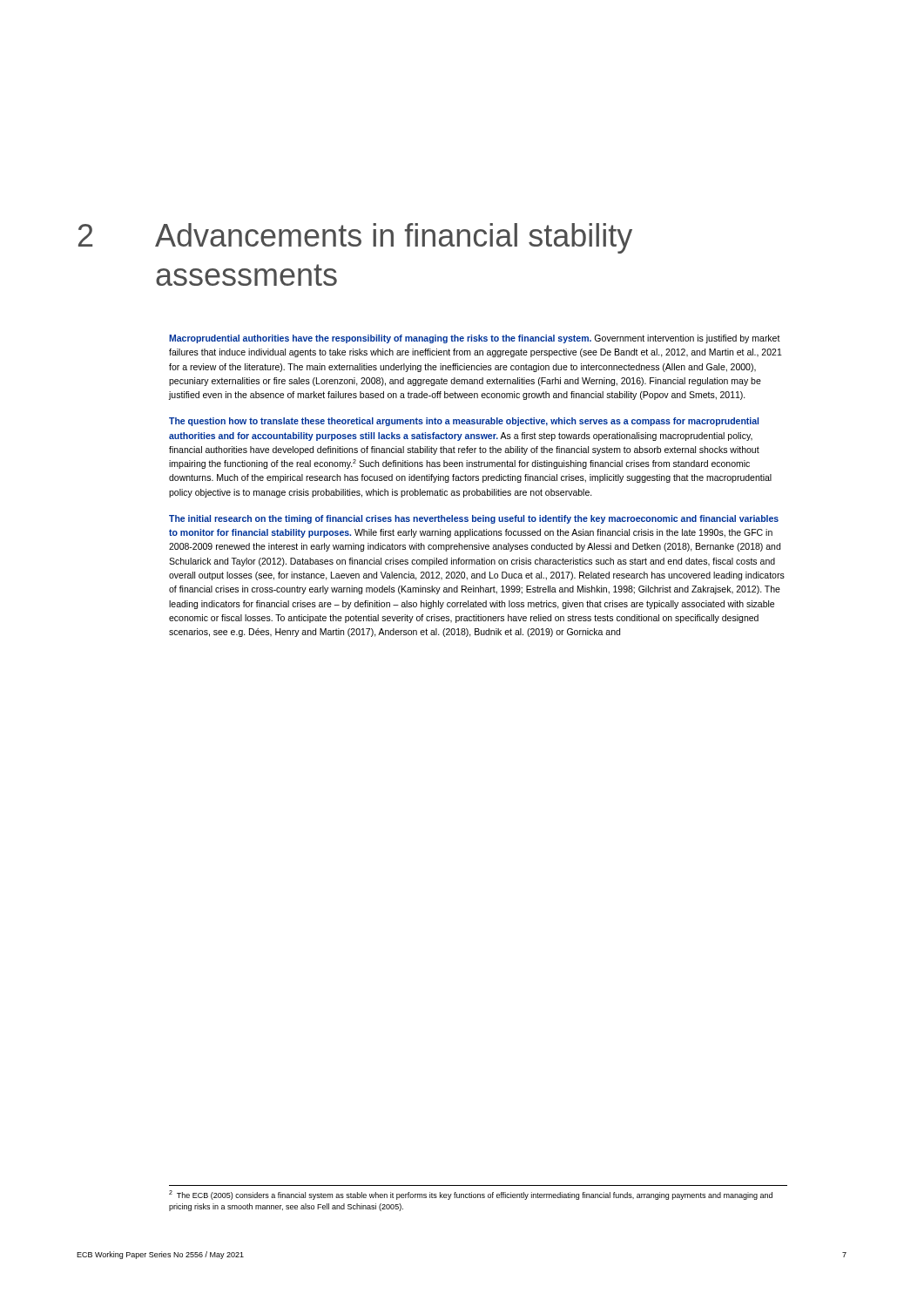Locate the section header that reads "2 Advancements in financial stability"
The height and width of the screenshot is (1307, 924).
click(416, 255)
